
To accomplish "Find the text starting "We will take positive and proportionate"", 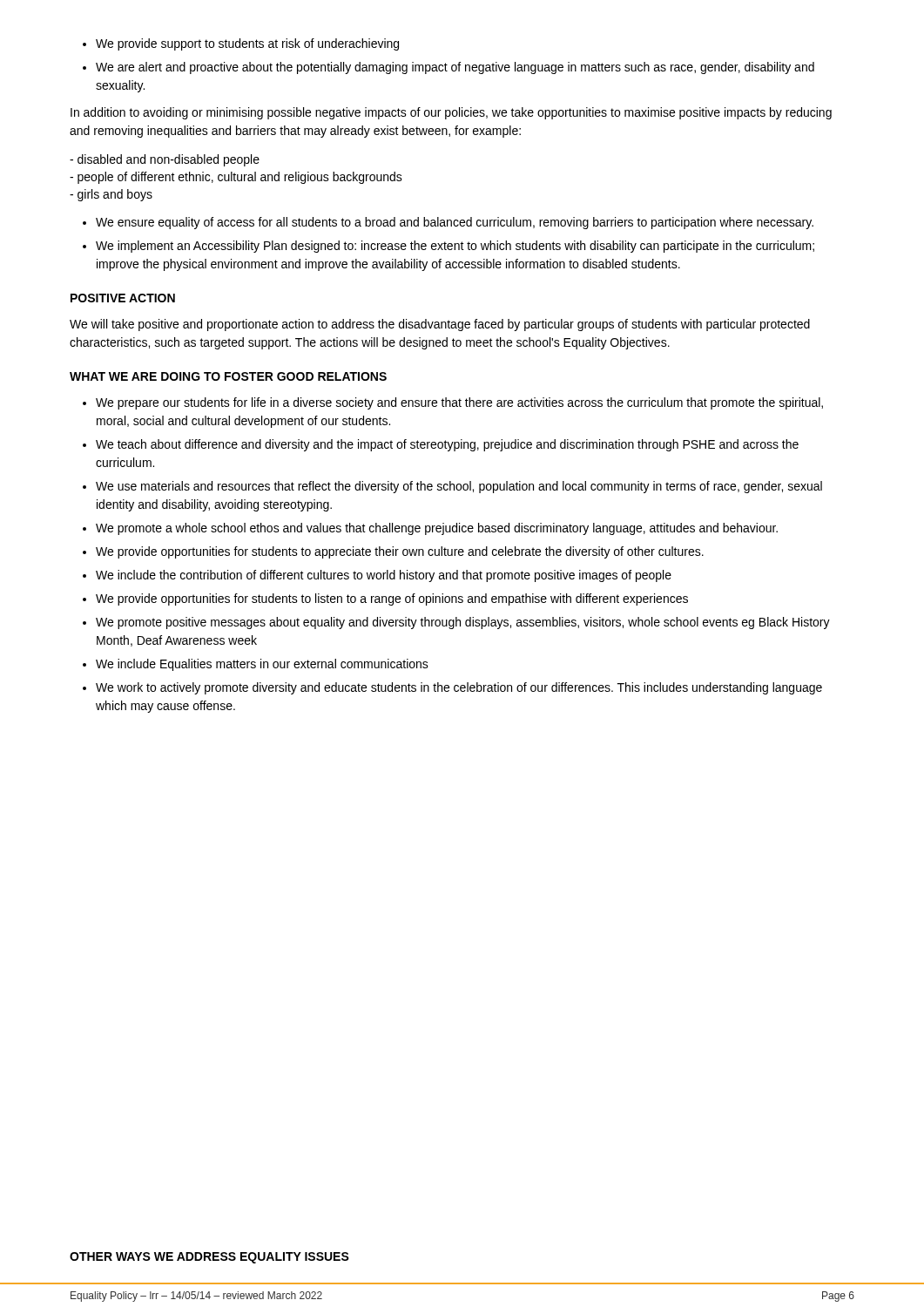I will coord(462,334).
